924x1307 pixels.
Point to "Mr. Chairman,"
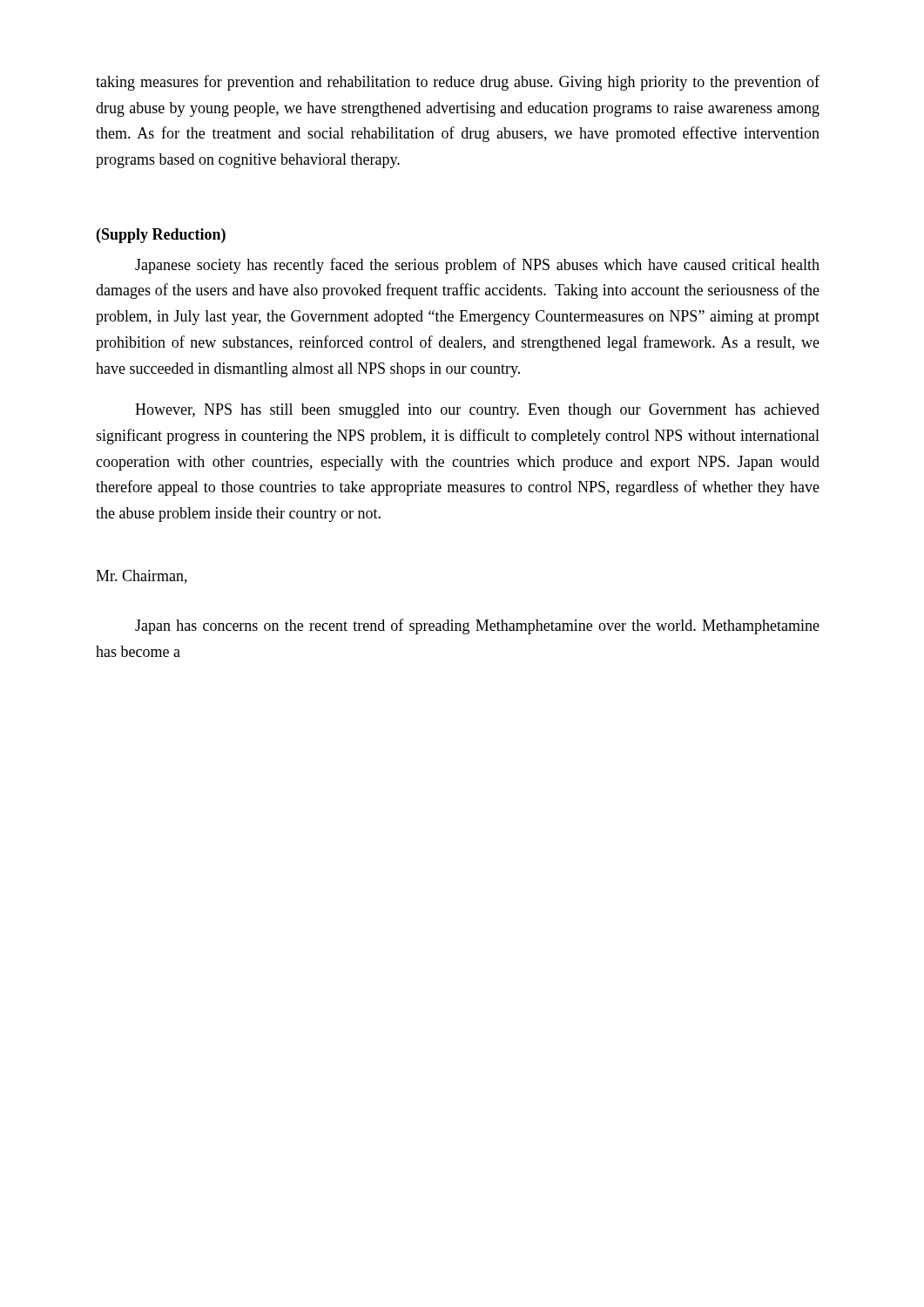(x=142, y=576)
